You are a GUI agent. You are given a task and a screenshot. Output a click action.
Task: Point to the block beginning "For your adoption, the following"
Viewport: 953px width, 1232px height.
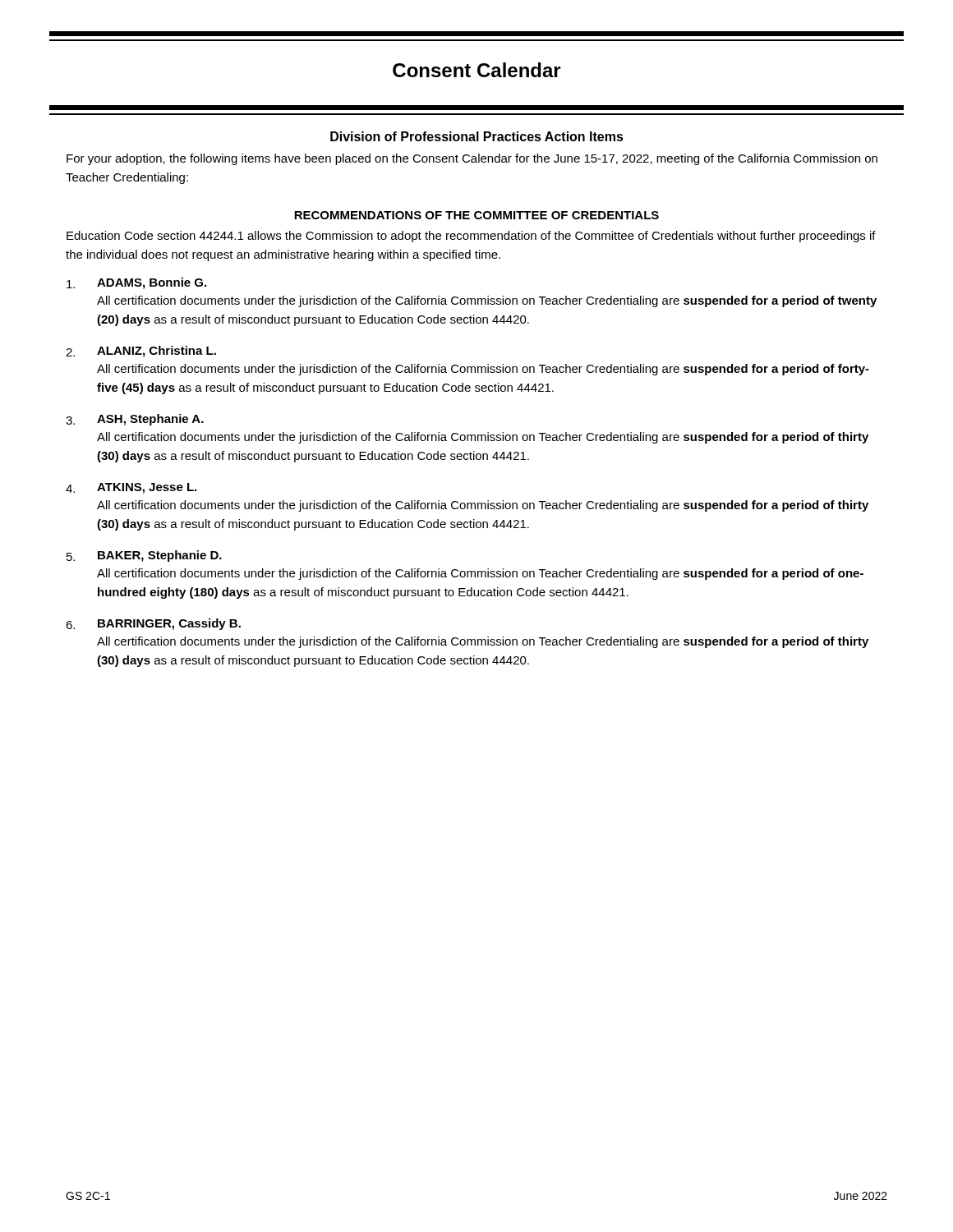click(x=472, y=167)
